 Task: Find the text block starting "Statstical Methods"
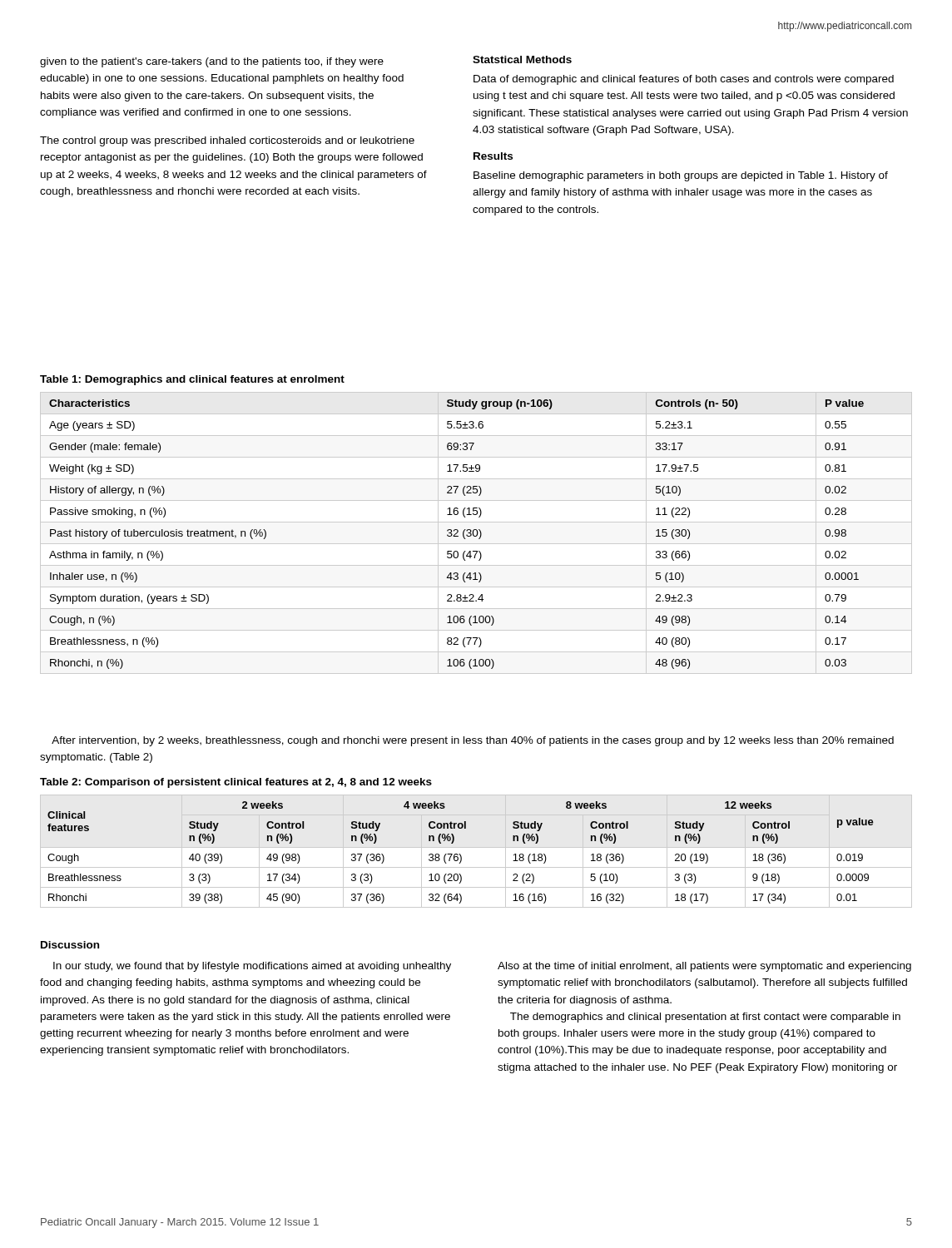click(x=522, y=60)
